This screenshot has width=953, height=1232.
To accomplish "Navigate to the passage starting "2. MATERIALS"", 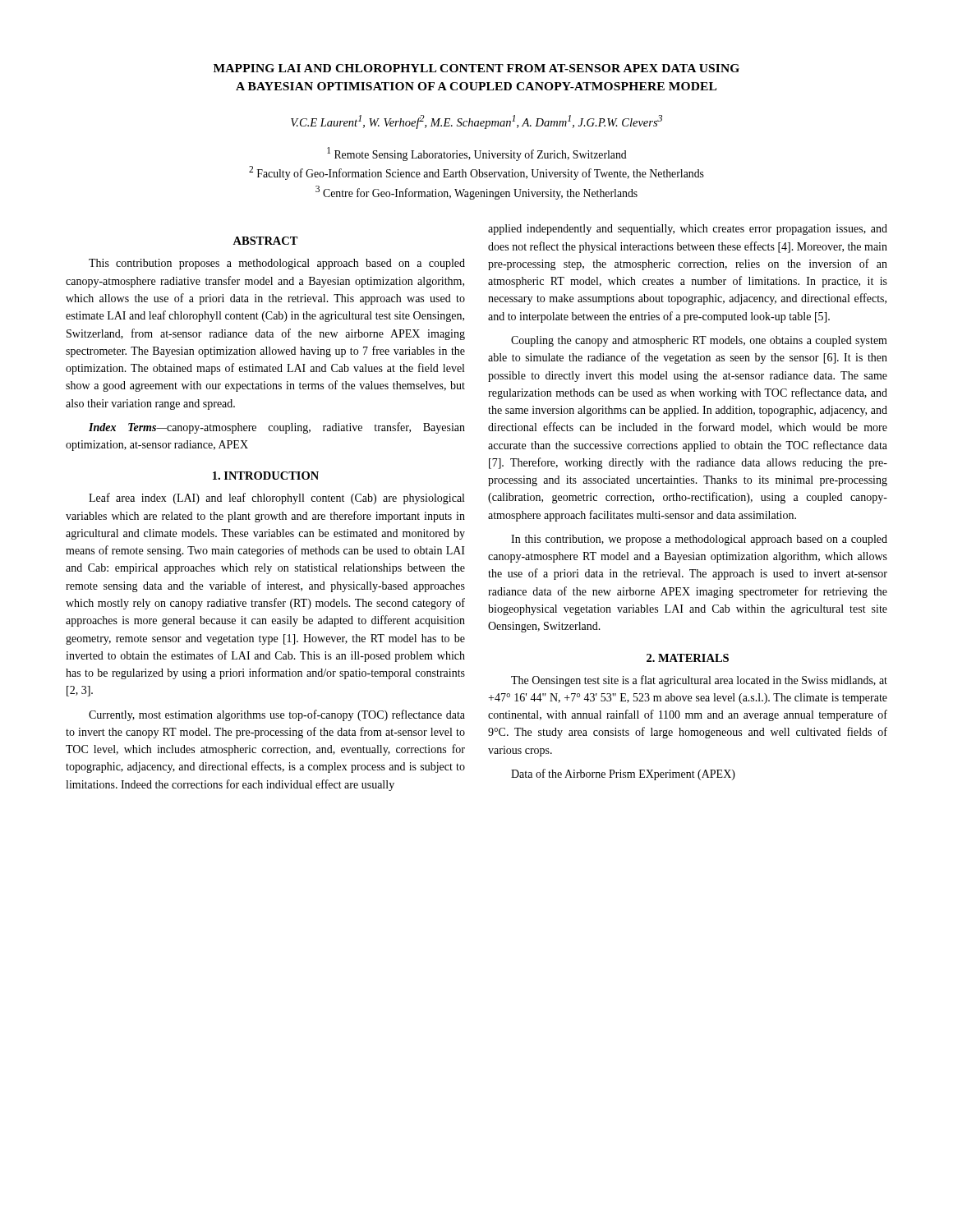I will (x=688, y=658).
